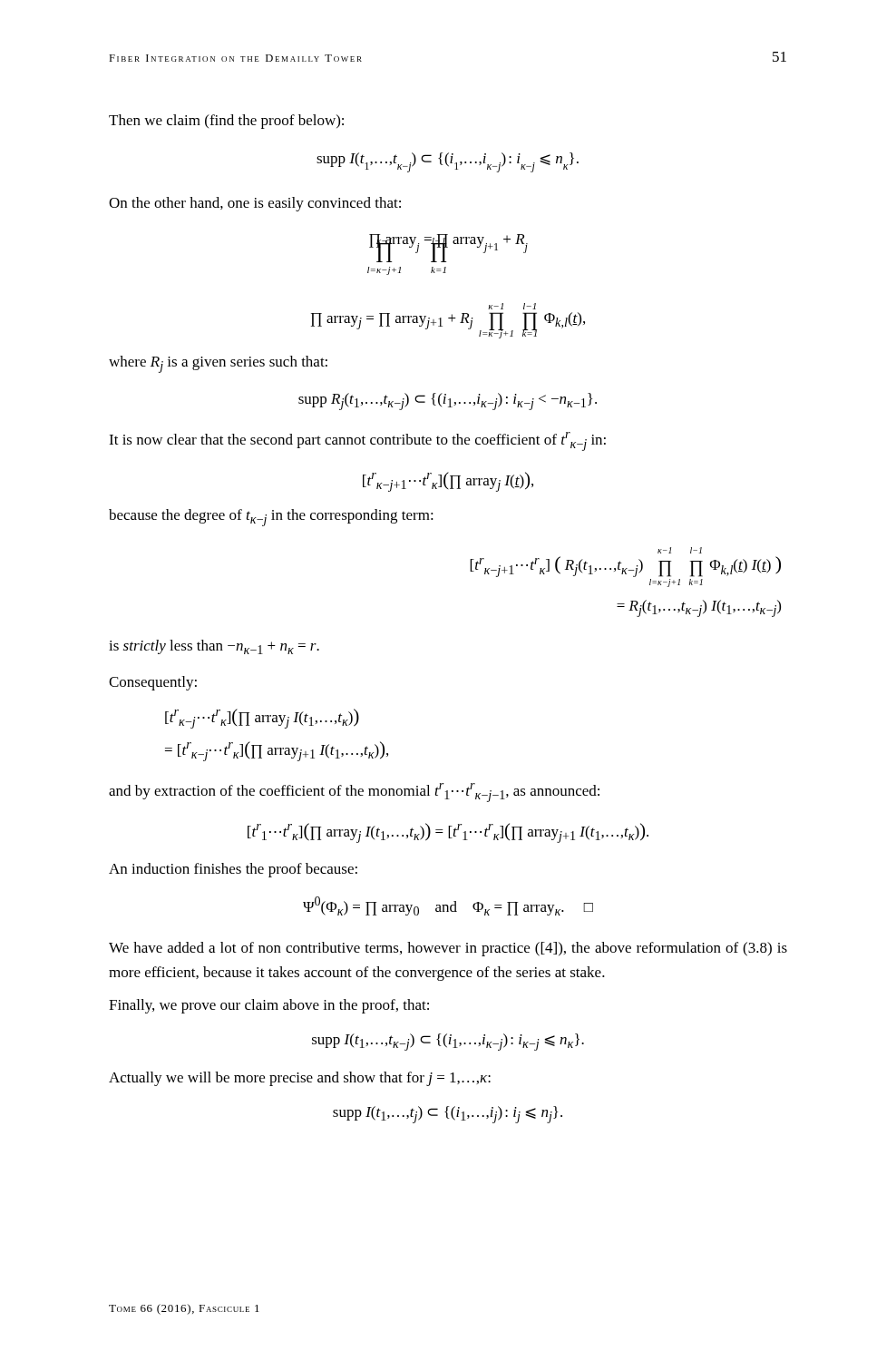This screenshot has height=1361, width=896.
Task: Locate the text block starting "An induction finishes the"
Action: (x=234, y=869)
